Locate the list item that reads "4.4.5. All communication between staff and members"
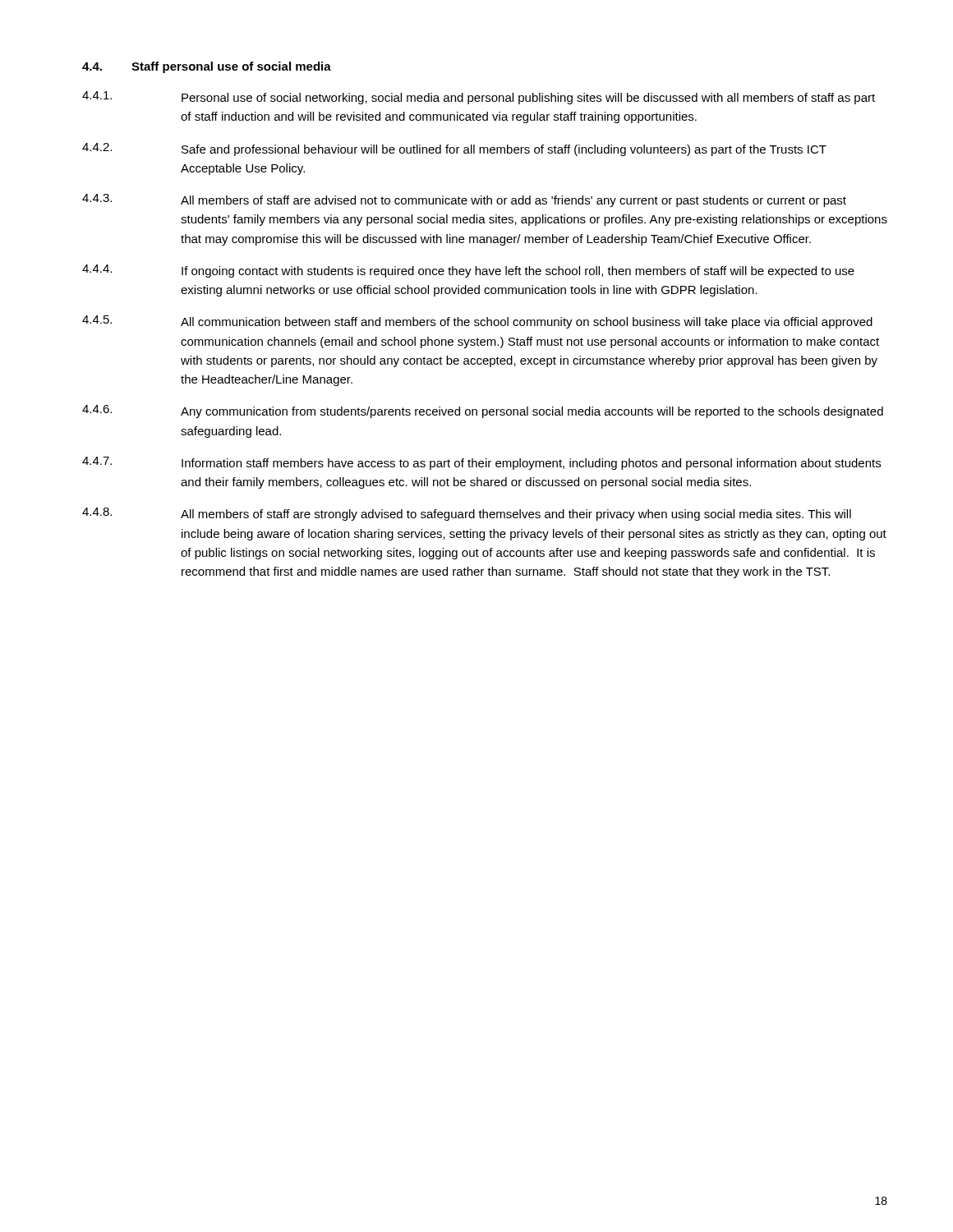Viewport: 953px width, 1232px height. coord(485,351)
